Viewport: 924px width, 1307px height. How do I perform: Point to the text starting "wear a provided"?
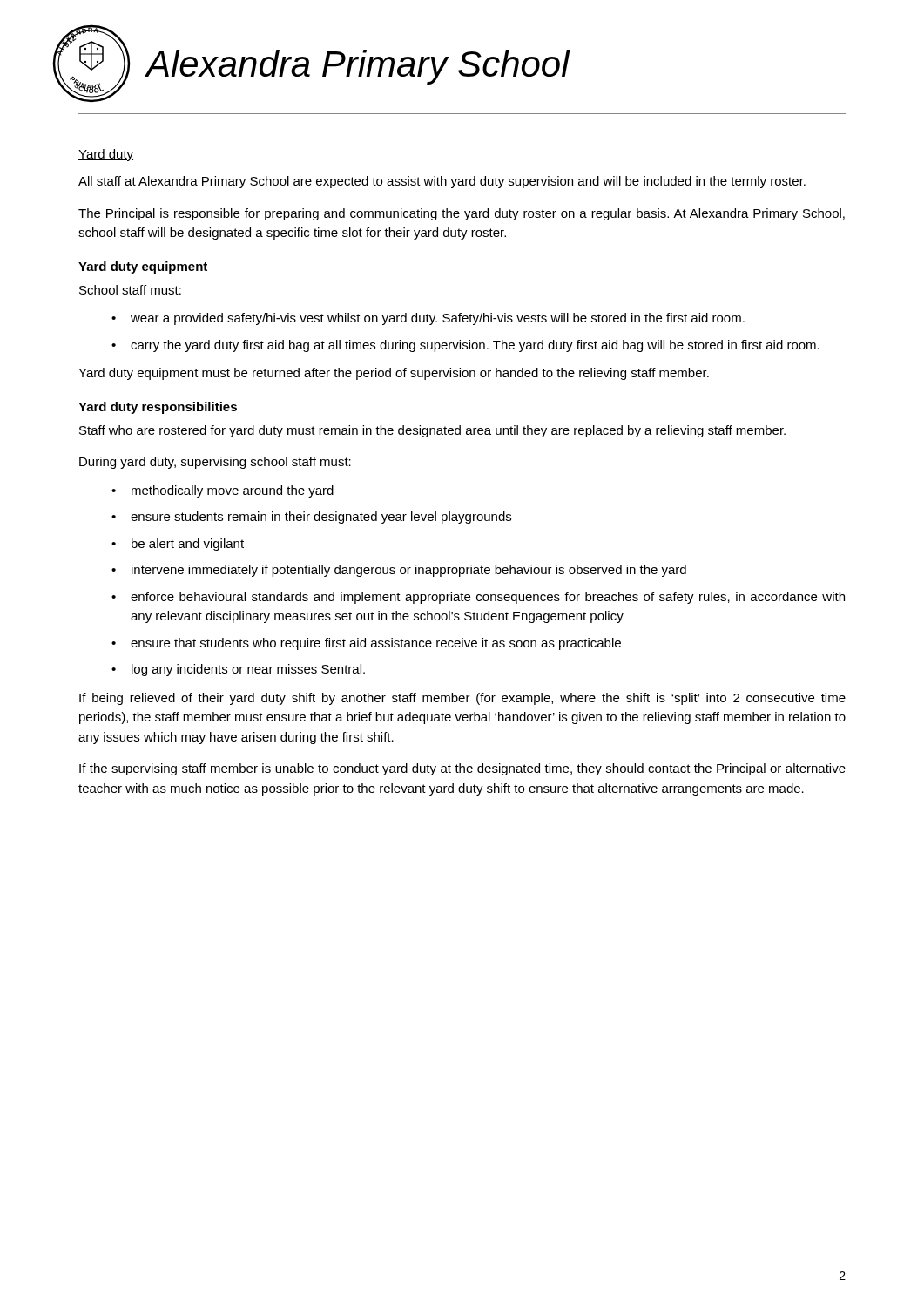tap(438, 318)
